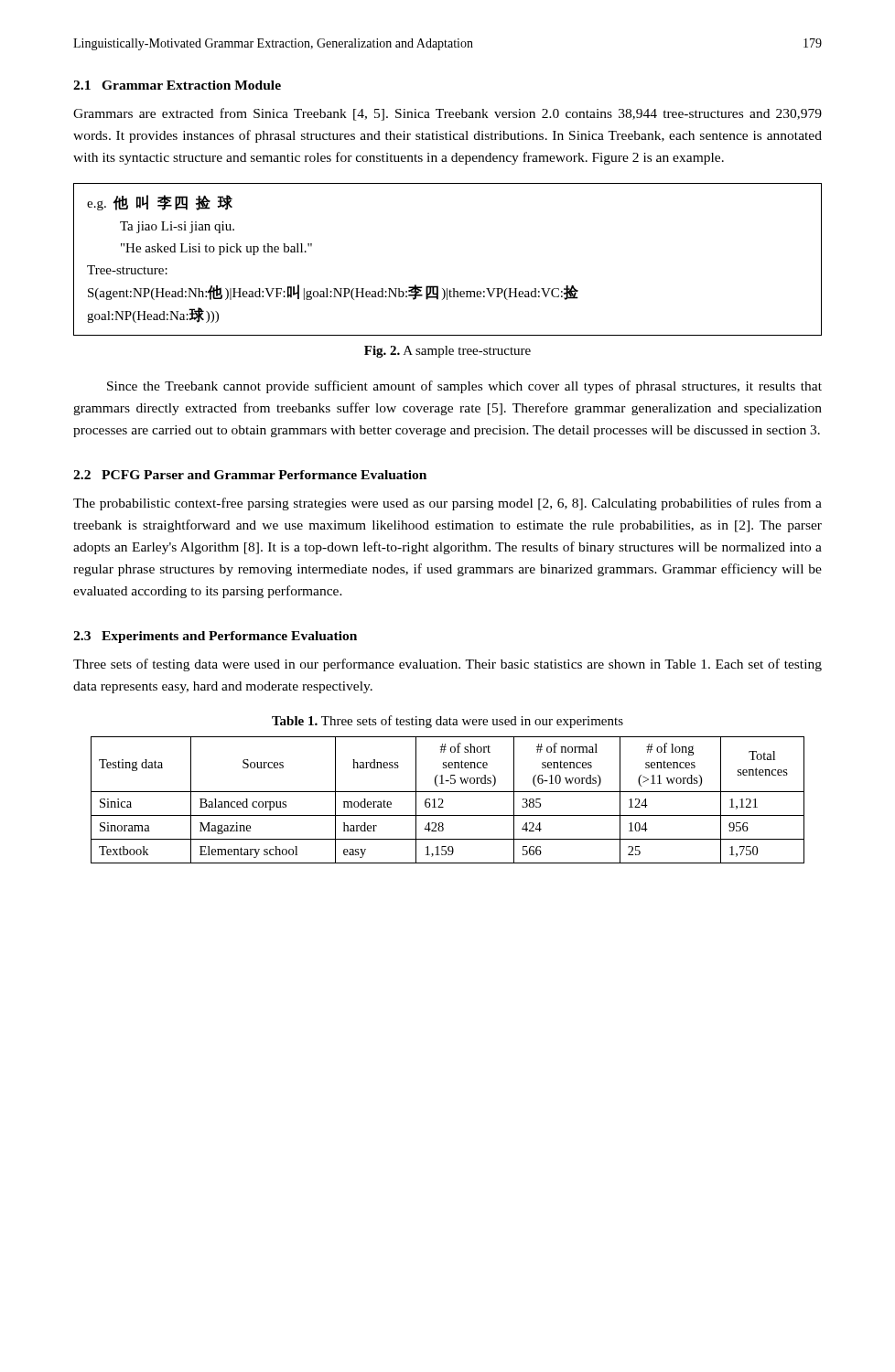Find the passage starting "2.2 PCFG Parser and Grammar Performance"
The height and width of the screenshot is (1372, 895).
(x=250, y=474)
